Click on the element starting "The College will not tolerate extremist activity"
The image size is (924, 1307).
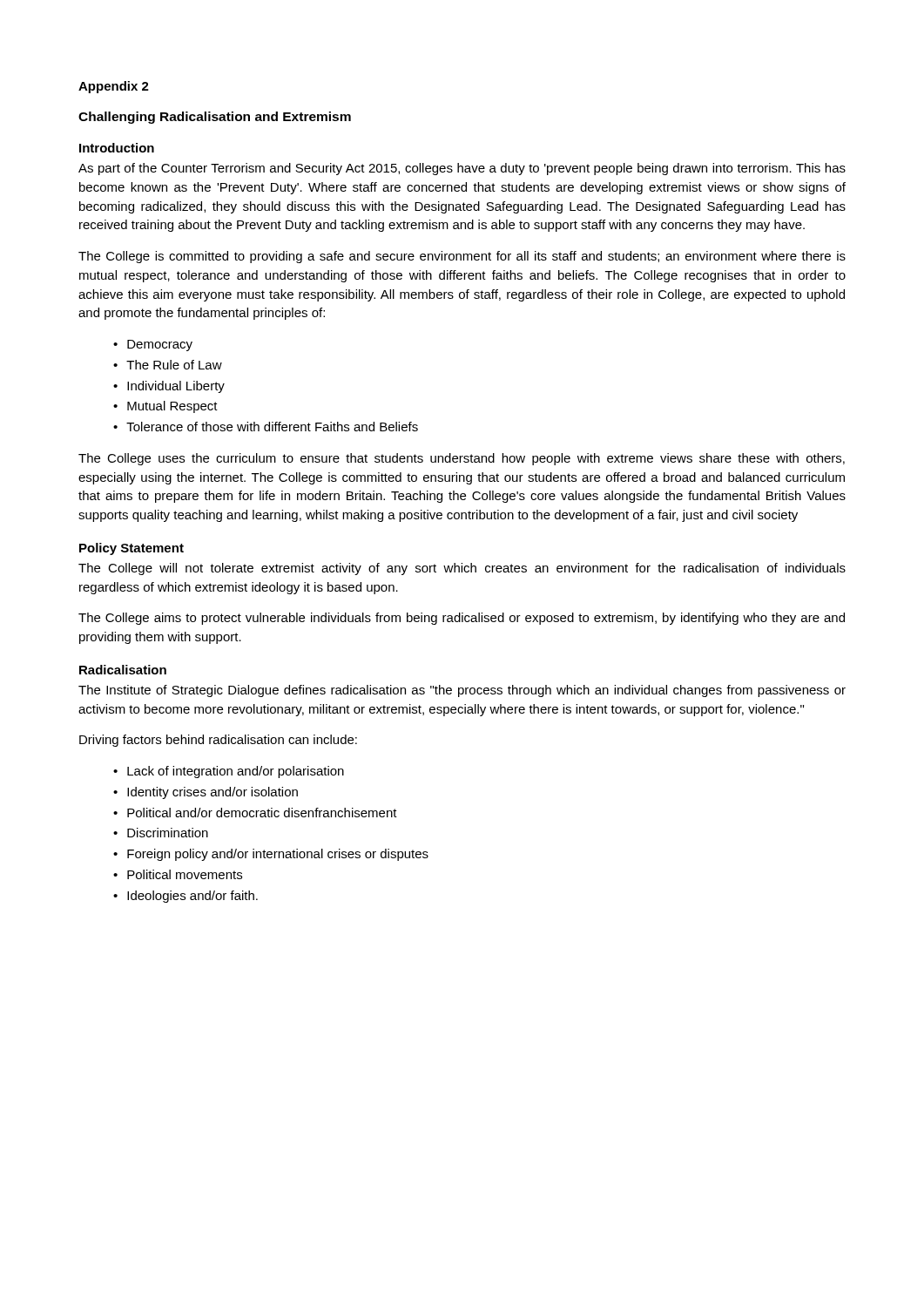[462, 577]
